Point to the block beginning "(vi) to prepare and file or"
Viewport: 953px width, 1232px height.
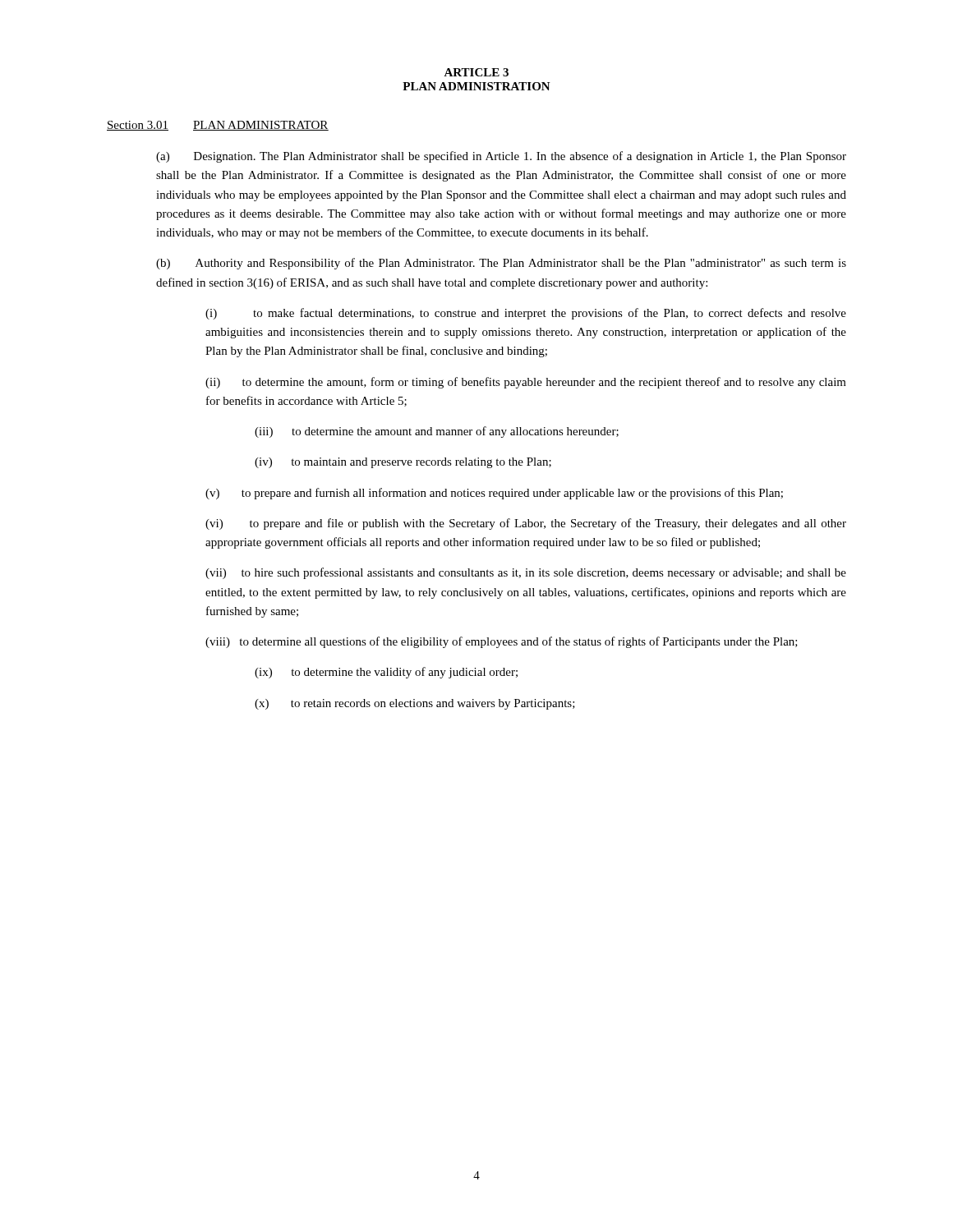coord(526,533)
